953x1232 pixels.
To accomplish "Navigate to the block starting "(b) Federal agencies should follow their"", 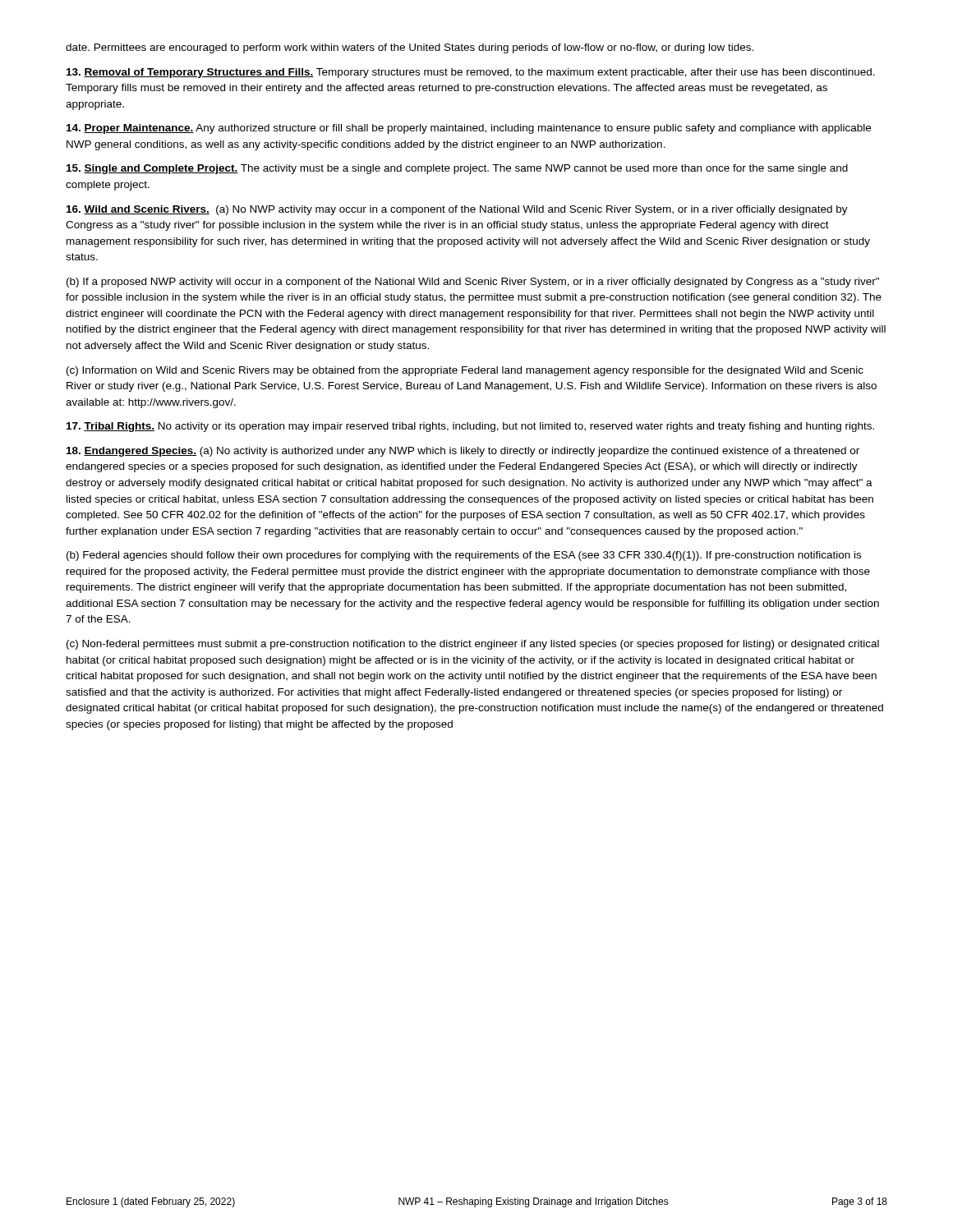I will pos(473,587).
